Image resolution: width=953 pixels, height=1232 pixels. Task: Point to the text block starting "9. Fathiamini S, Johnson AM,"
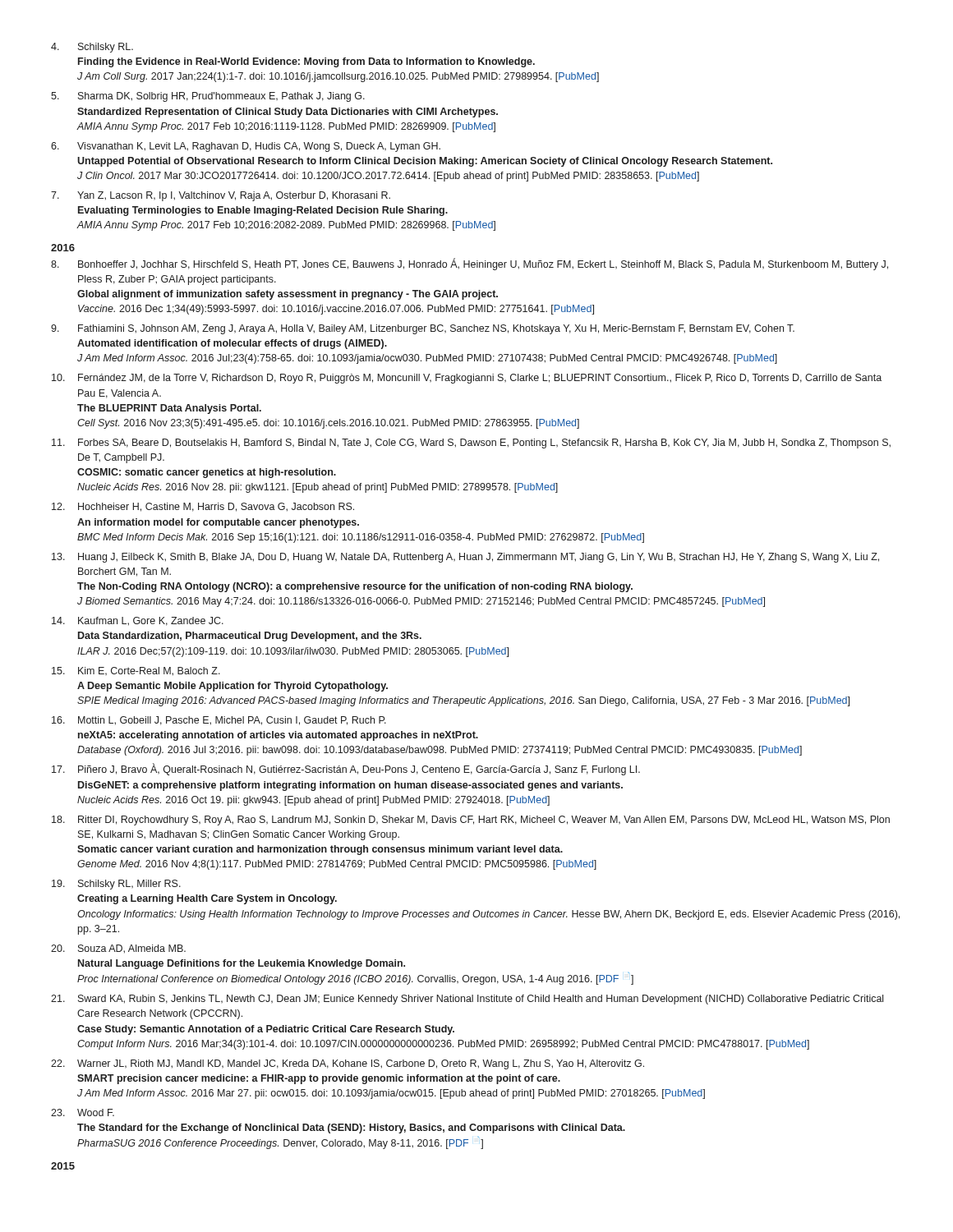(476, 343)
